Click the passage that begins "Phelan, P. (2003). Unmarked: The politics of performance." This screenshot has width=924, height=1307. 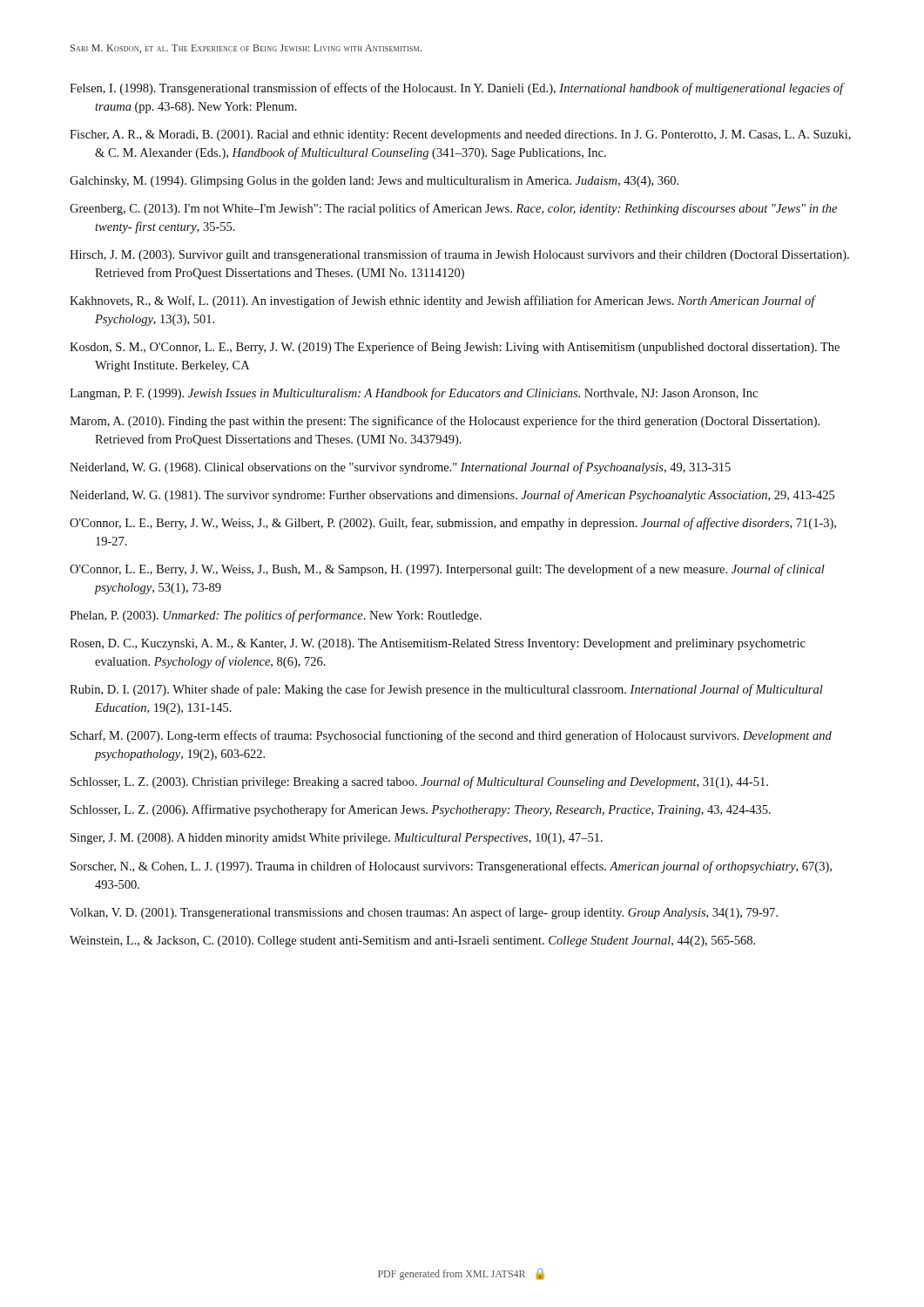[276, 615]
